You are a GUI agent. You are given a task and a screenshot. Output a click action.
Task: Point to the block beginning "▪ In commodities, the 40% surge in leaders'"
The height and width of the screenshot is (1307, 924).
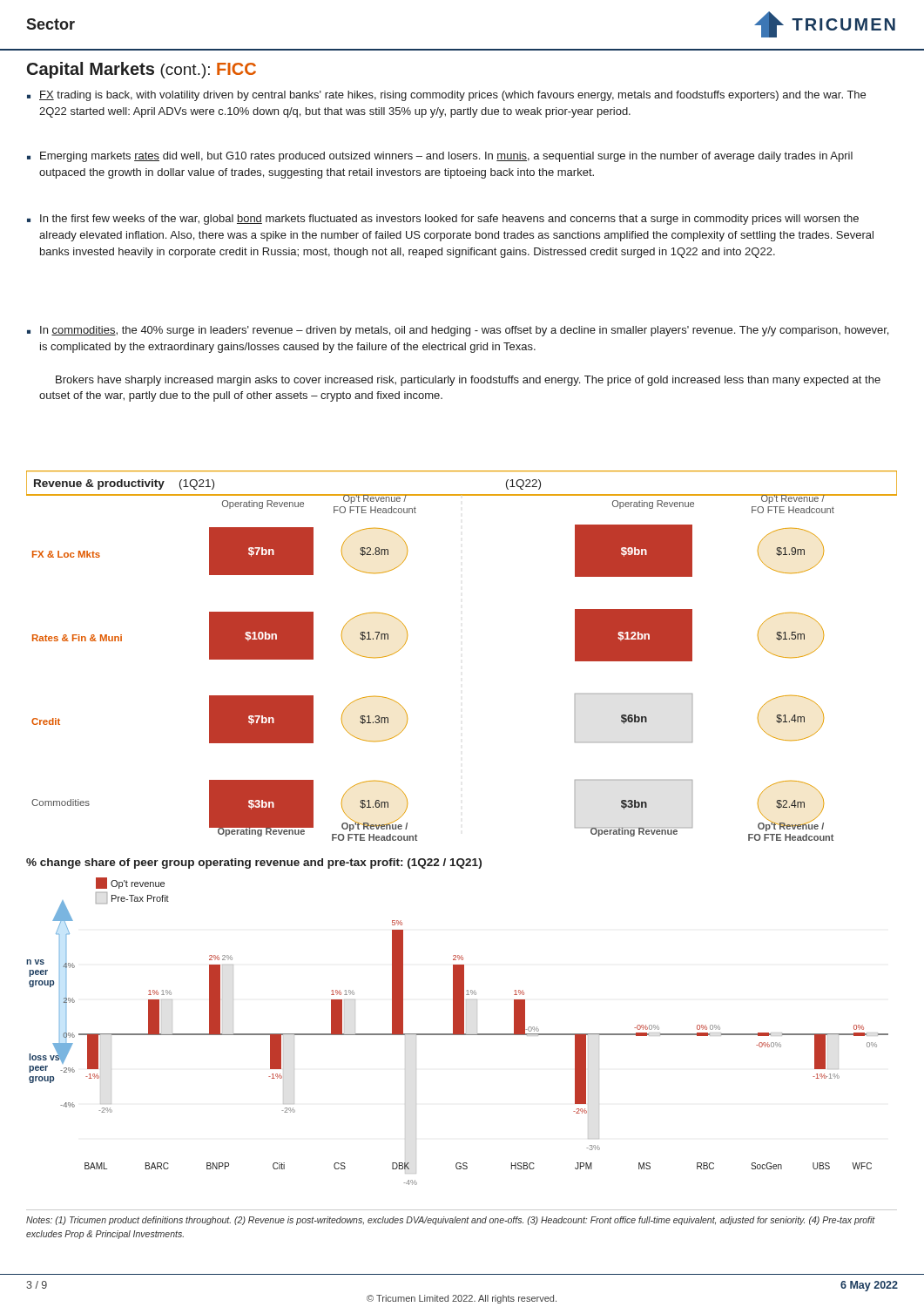pos(458,331)
